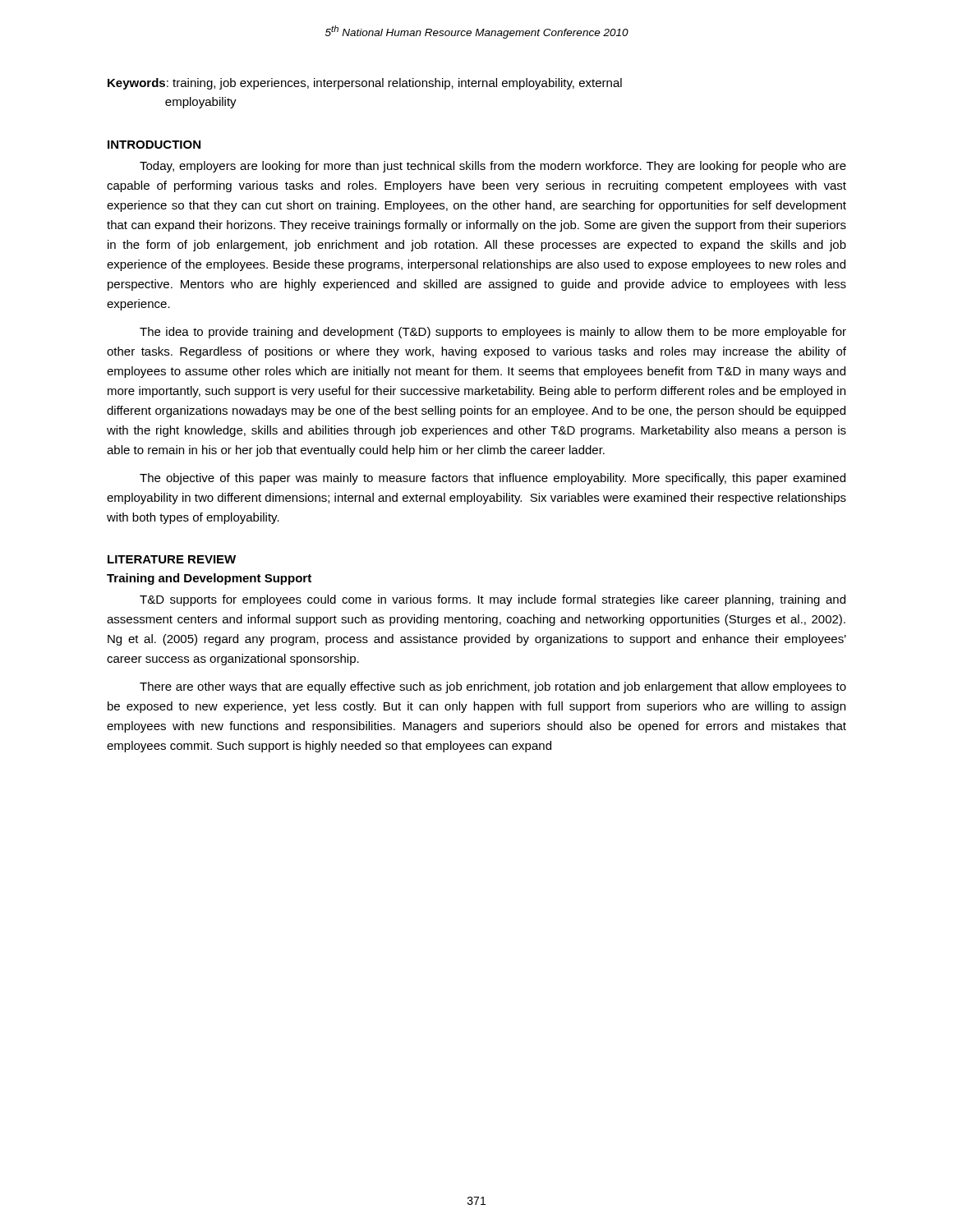Point to the region starting "Keywords: training, job experiences, interpersonal relationship,"
The width and height of the screenshot is (953, 1232).
[x=365, y=92]
